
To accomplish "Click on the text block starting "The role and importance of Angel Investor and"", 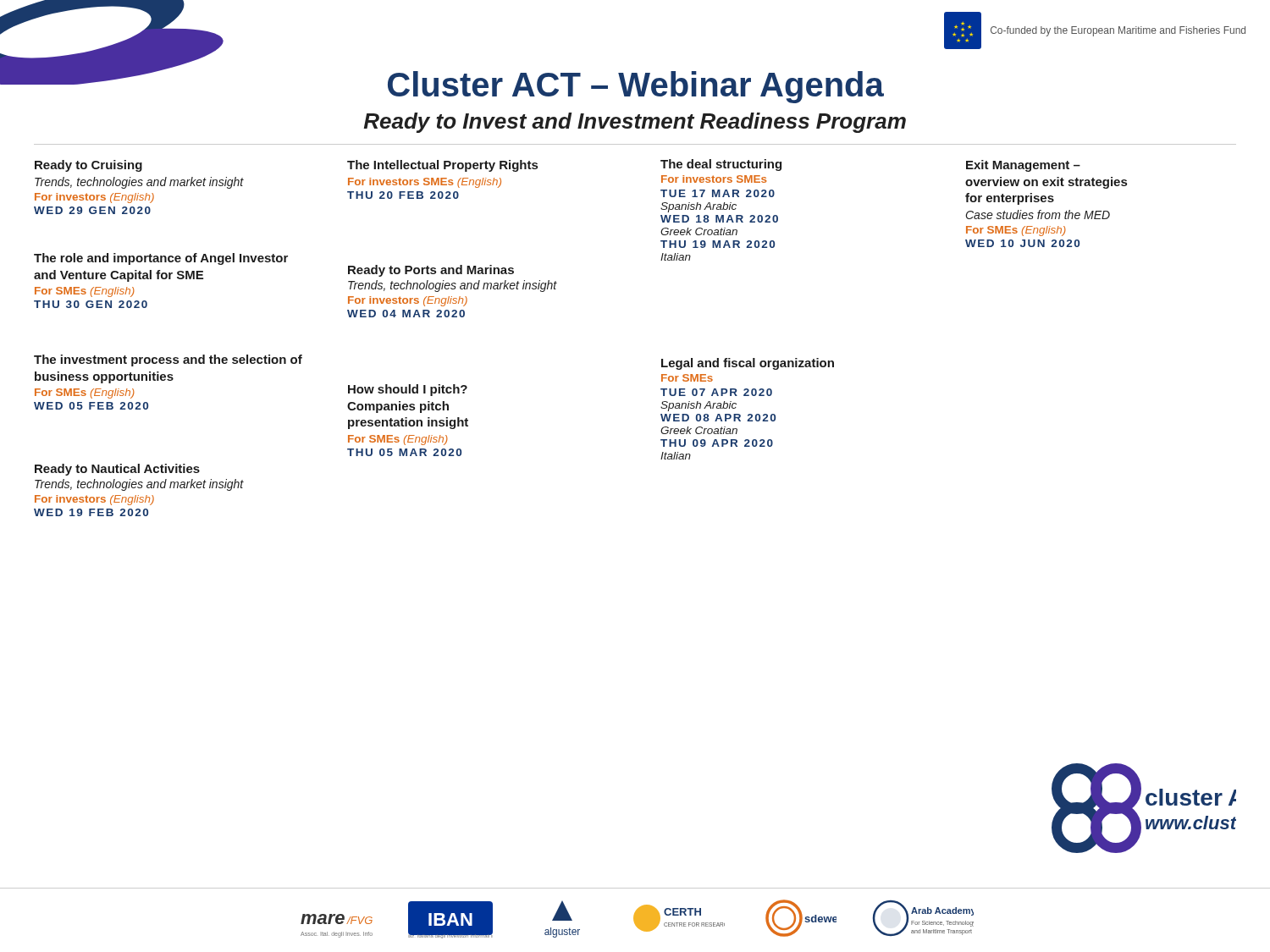I will point(174,280).
